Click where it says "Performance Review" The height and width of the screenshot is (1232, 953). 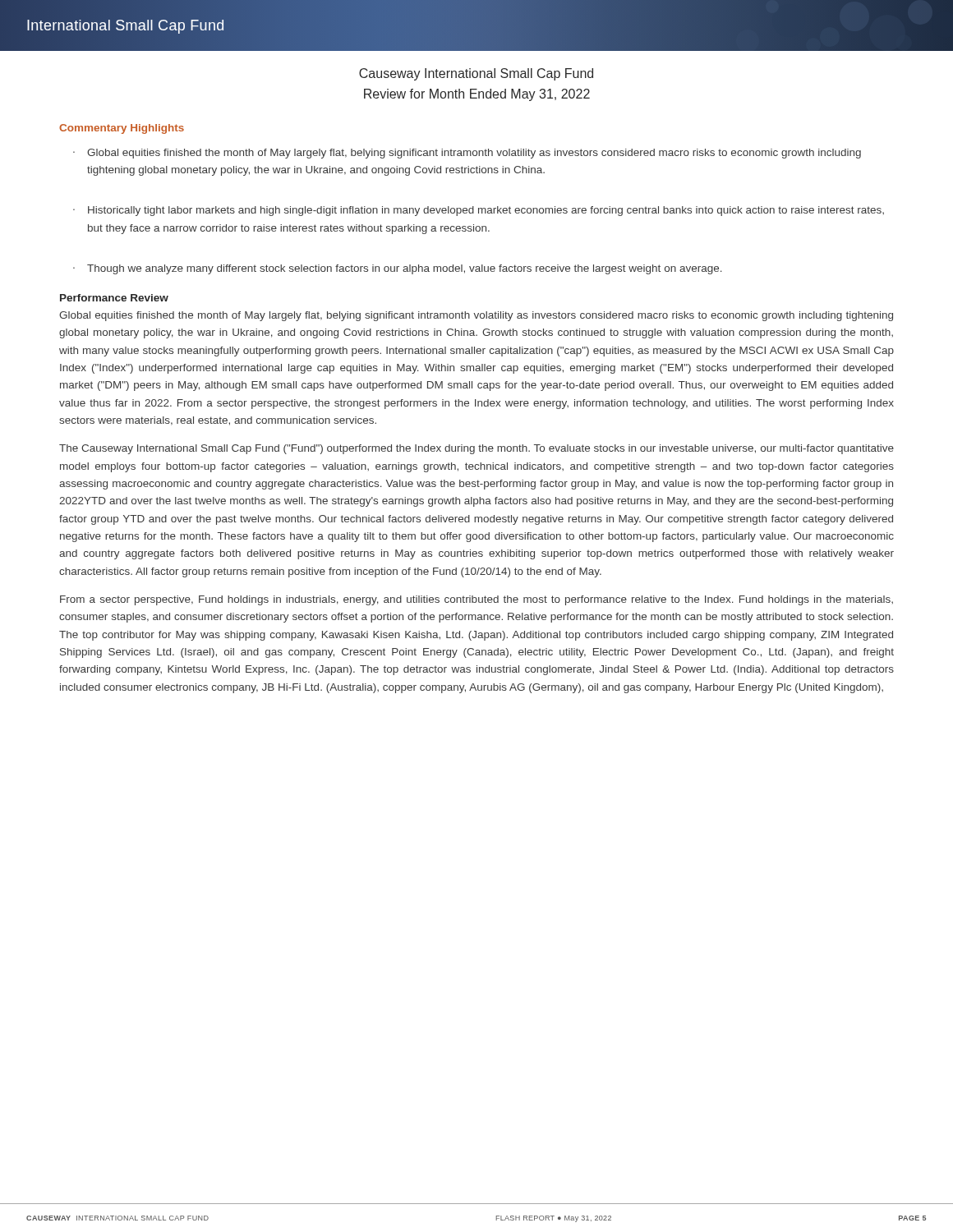[x=114, y=298]
